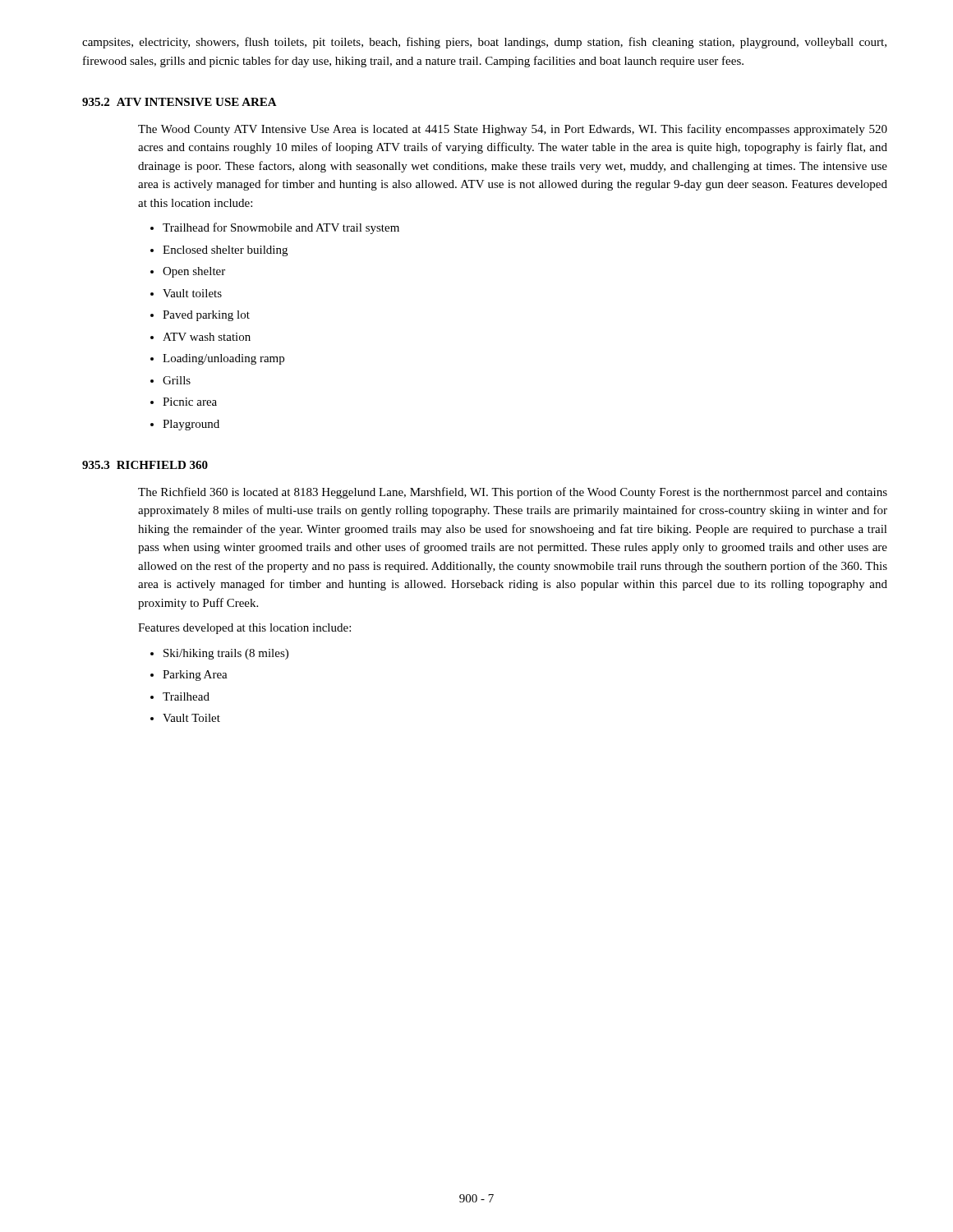The image size is (953, 1232).
Task: Point to the block starting "Enclosed shelter building"
Action: pos(225,249)
